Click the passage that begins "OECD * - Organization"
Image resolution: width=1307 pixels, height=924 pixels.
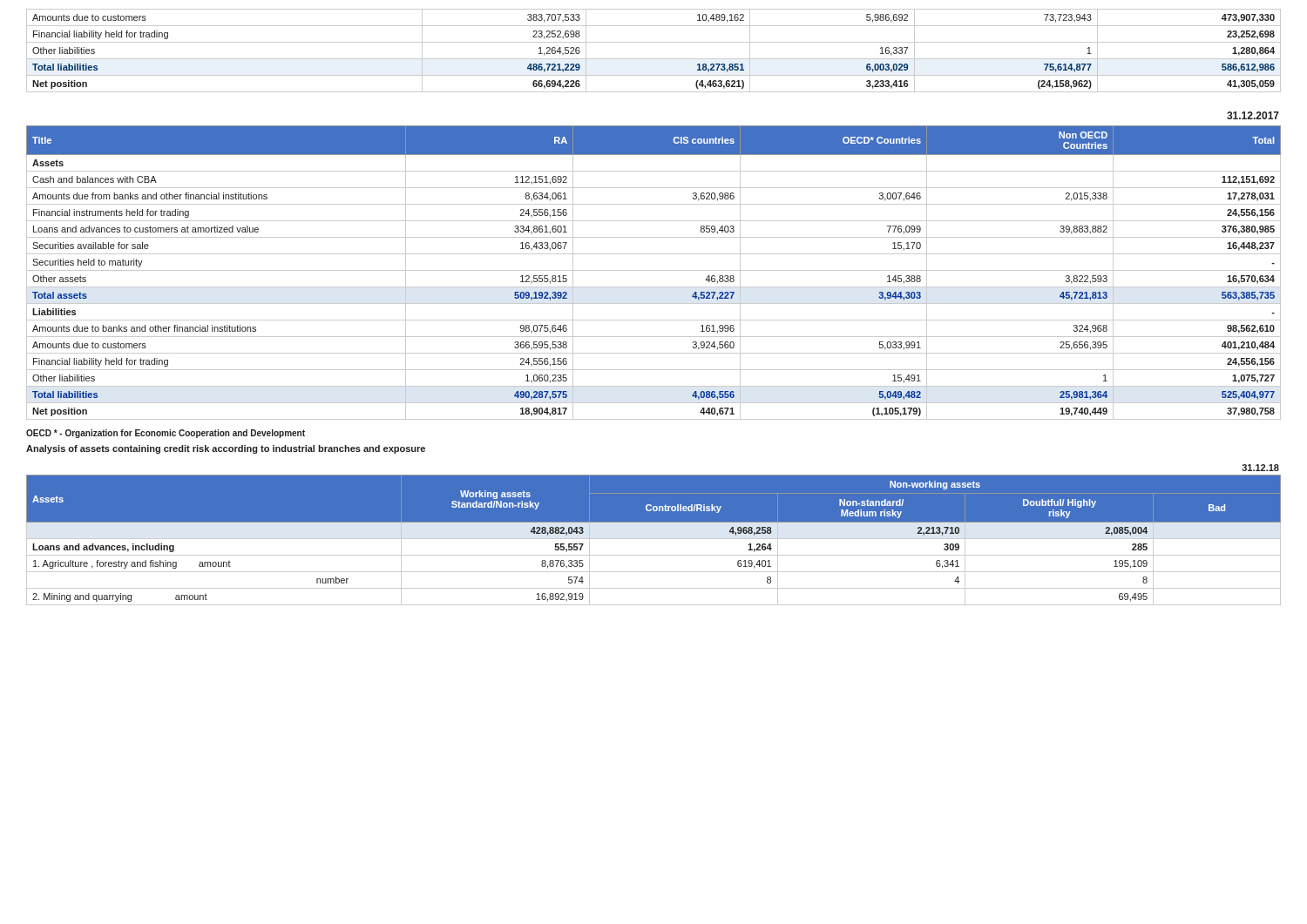pos(166,433)
